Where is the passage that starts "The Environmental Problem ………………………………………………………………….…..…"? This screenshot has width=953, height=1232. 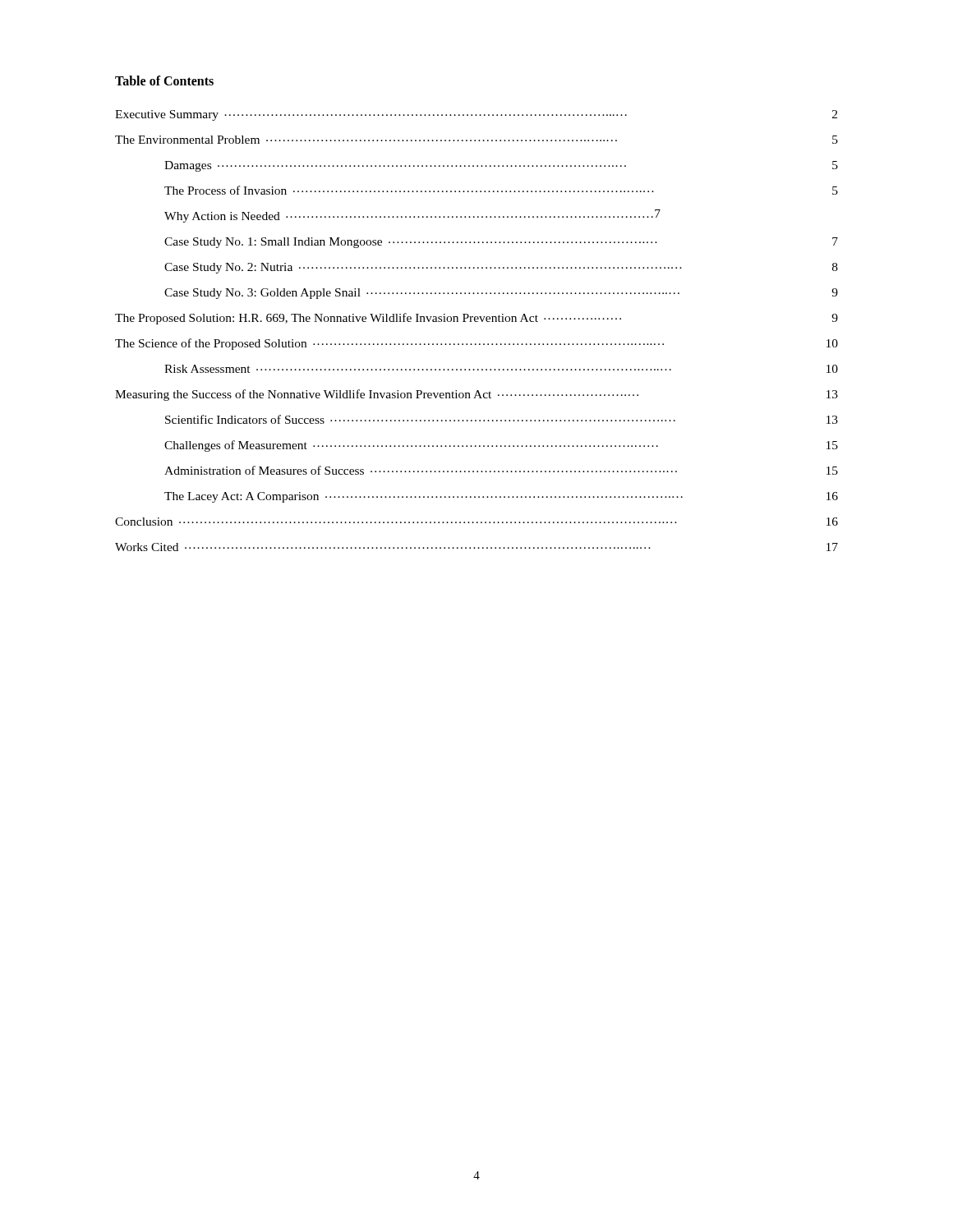476,140
